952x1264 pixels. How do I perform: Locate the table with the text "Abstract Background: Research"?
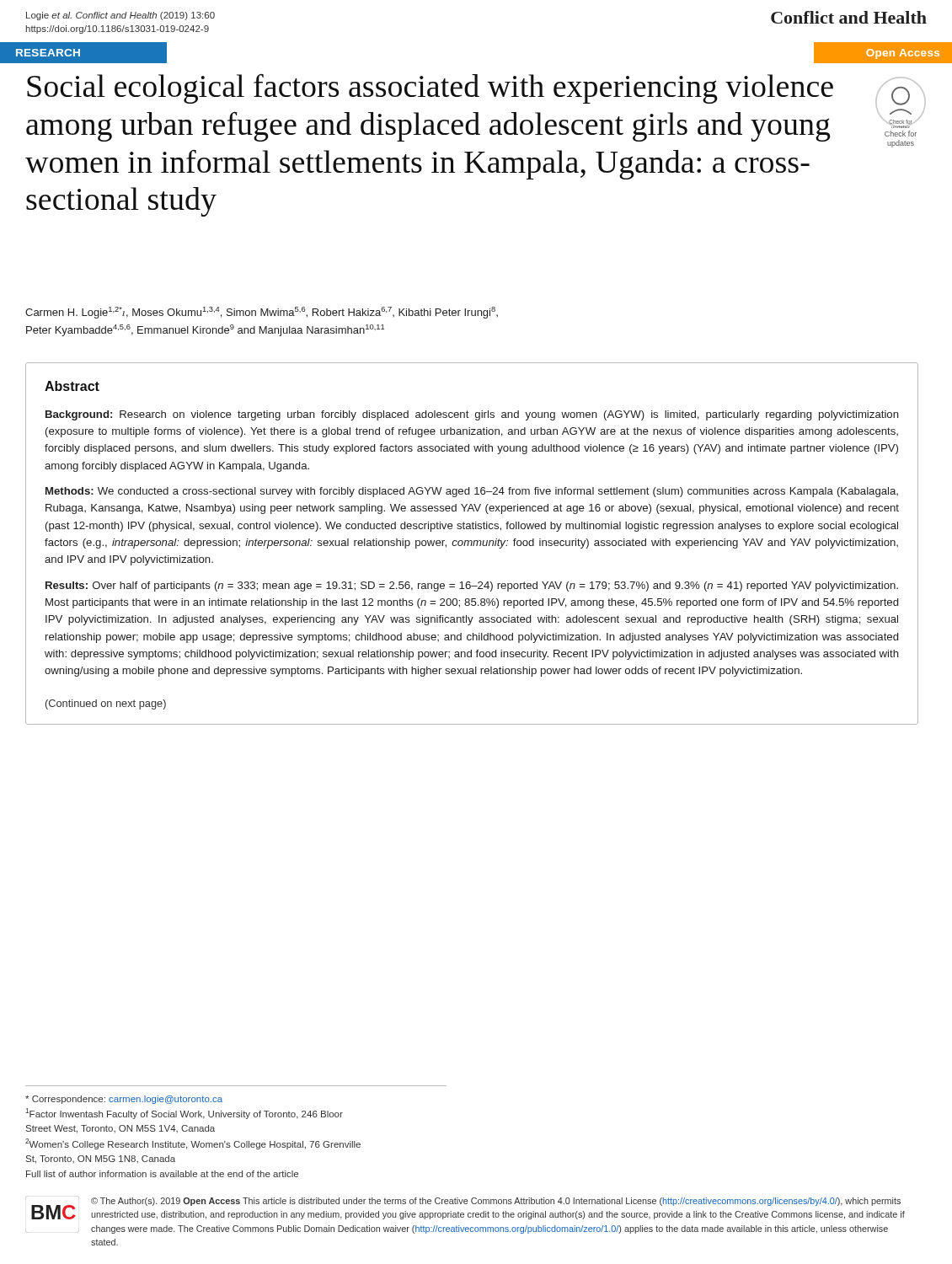(472, 543)
